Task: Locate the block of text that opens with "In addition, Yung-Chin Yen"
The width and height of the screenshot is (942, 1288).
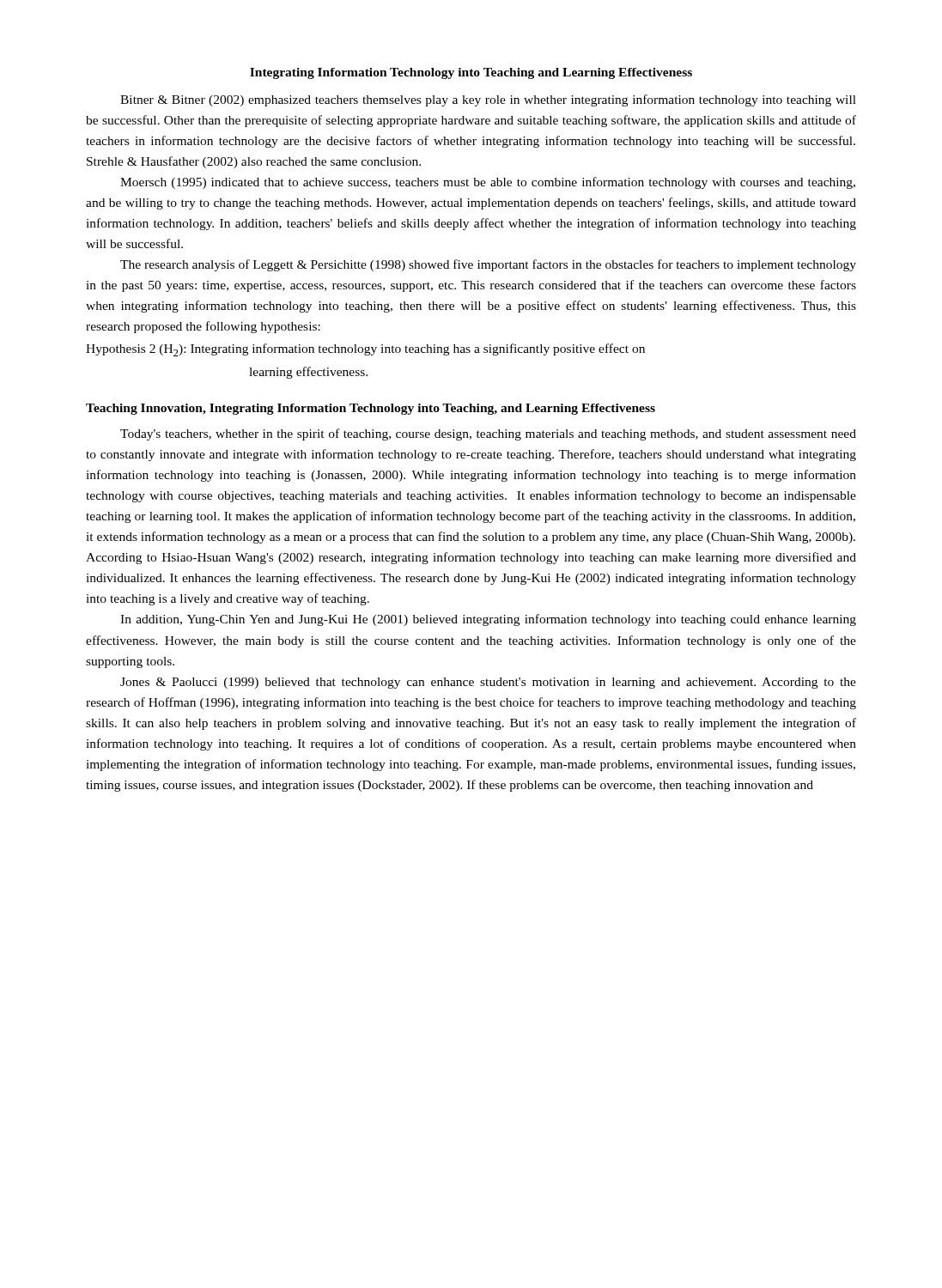Action: tap(471, 640)
